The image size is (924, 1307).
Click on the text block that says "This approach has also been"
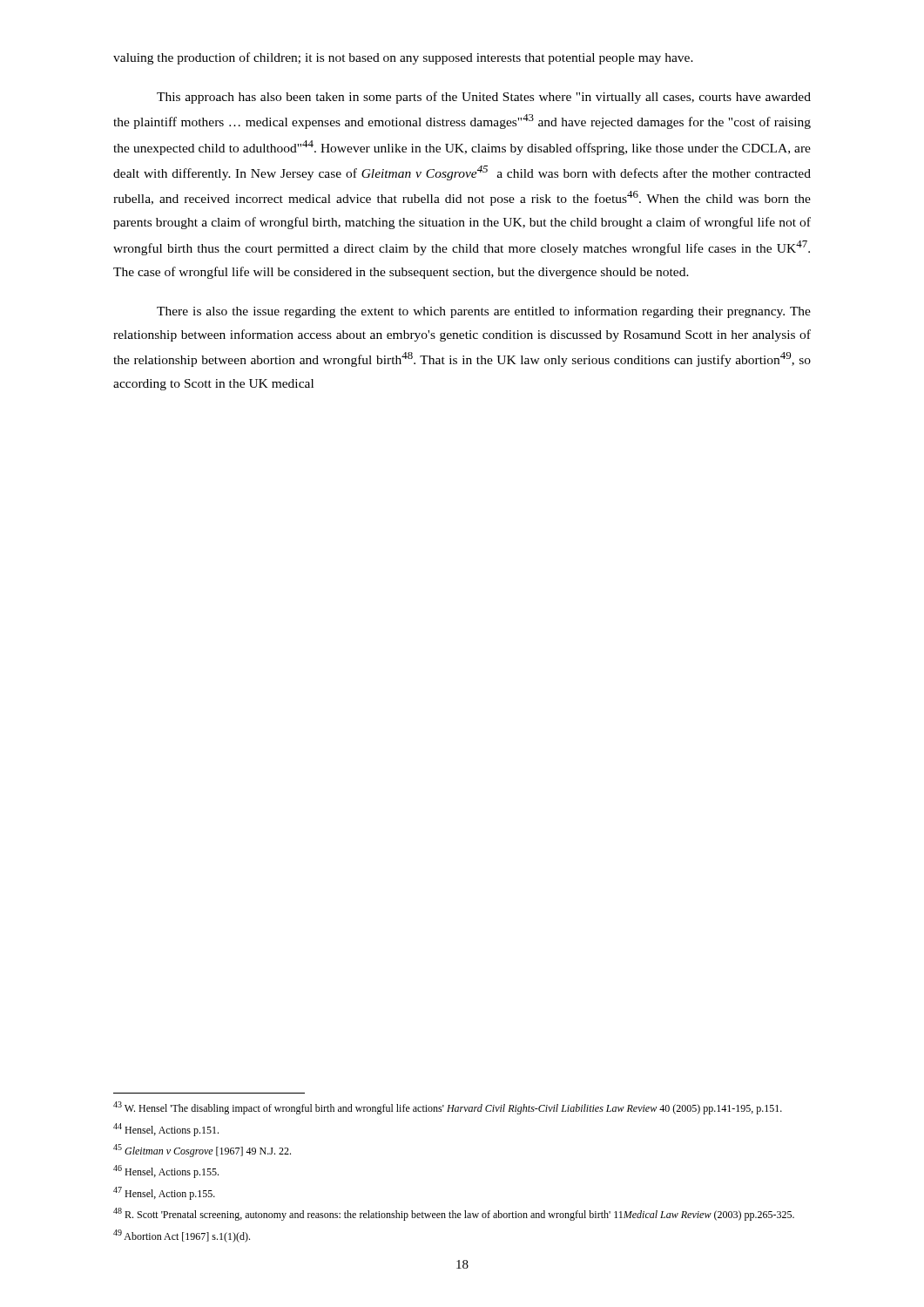[x=462, y=184]
